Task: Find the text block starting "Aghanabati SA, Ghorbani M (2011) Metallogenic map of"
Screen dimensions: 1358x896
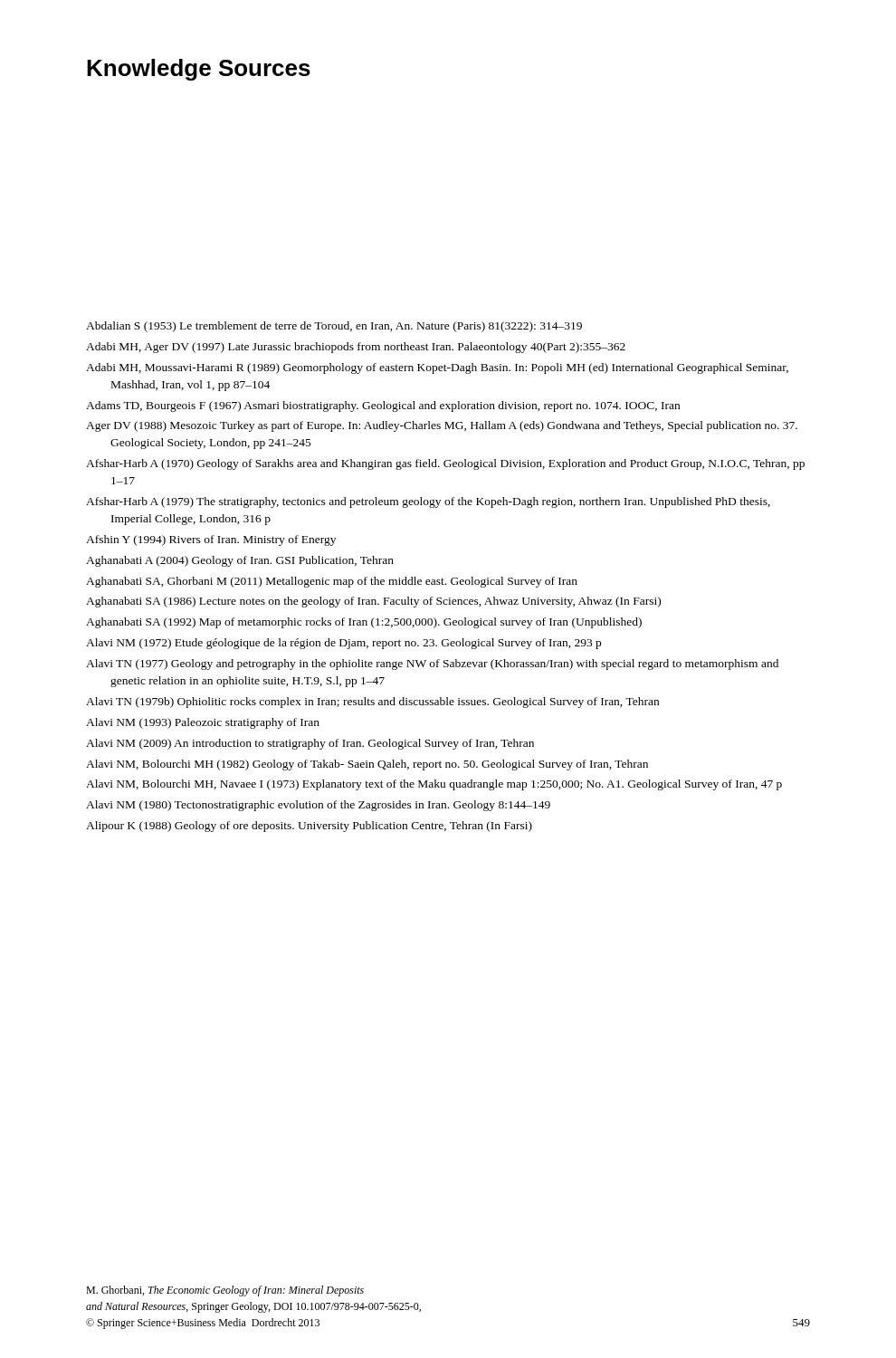Action: click(332, 580)
